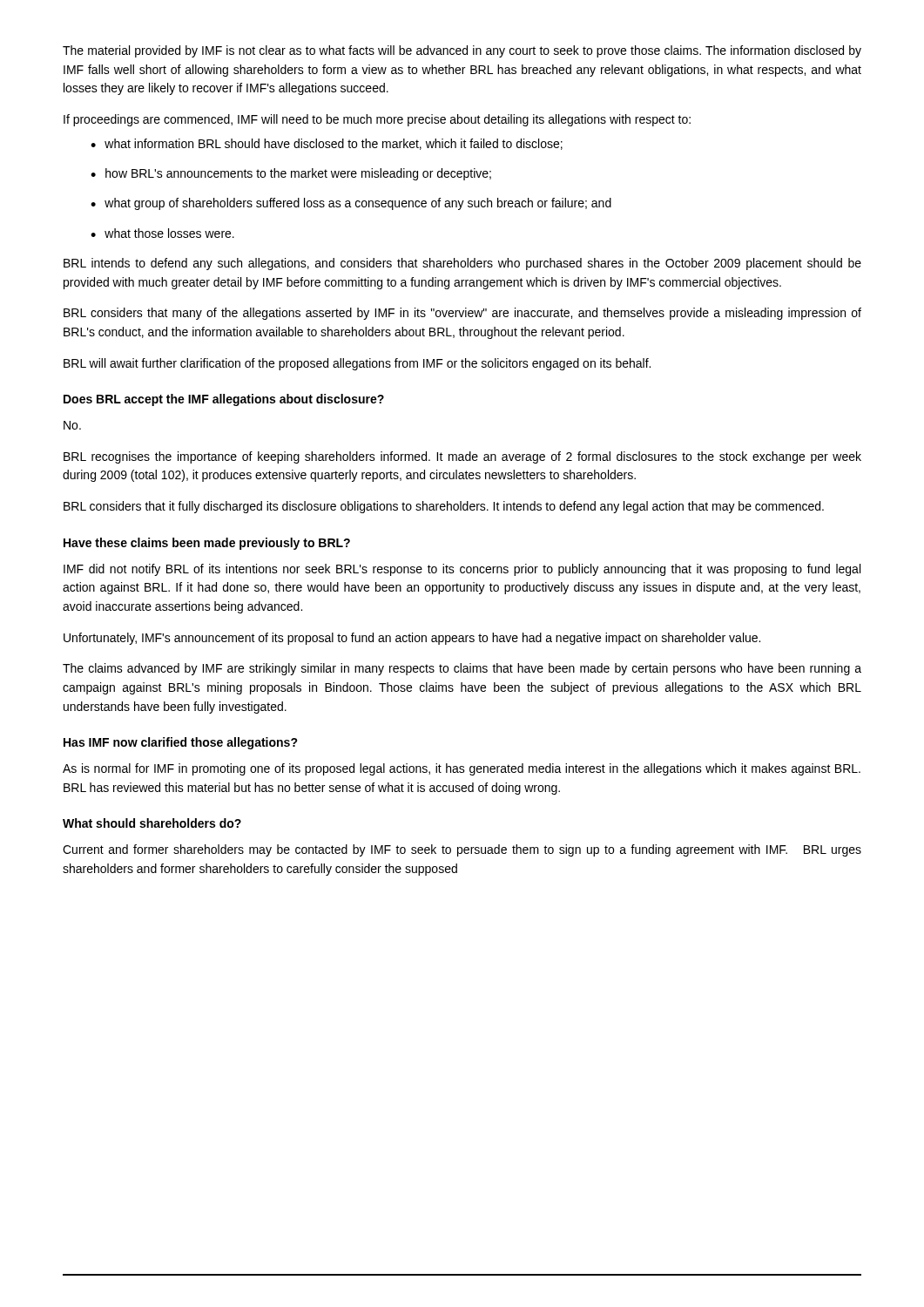
Task: Find the block on this page that starts "As is normal"
Action: click(x=462, y=778)
